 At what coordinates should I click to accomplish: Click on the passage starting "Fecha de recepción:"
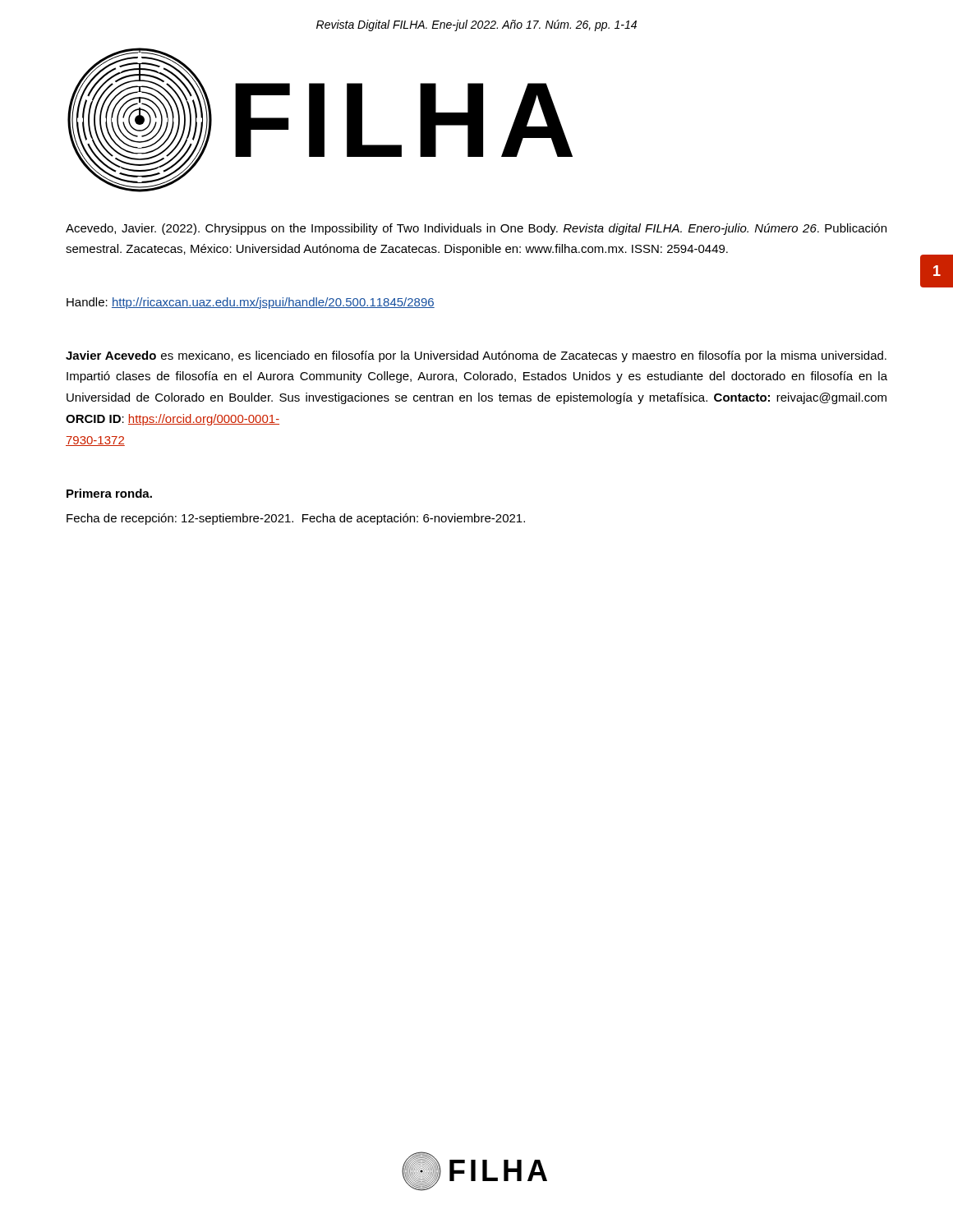click(x=296, y=518)
